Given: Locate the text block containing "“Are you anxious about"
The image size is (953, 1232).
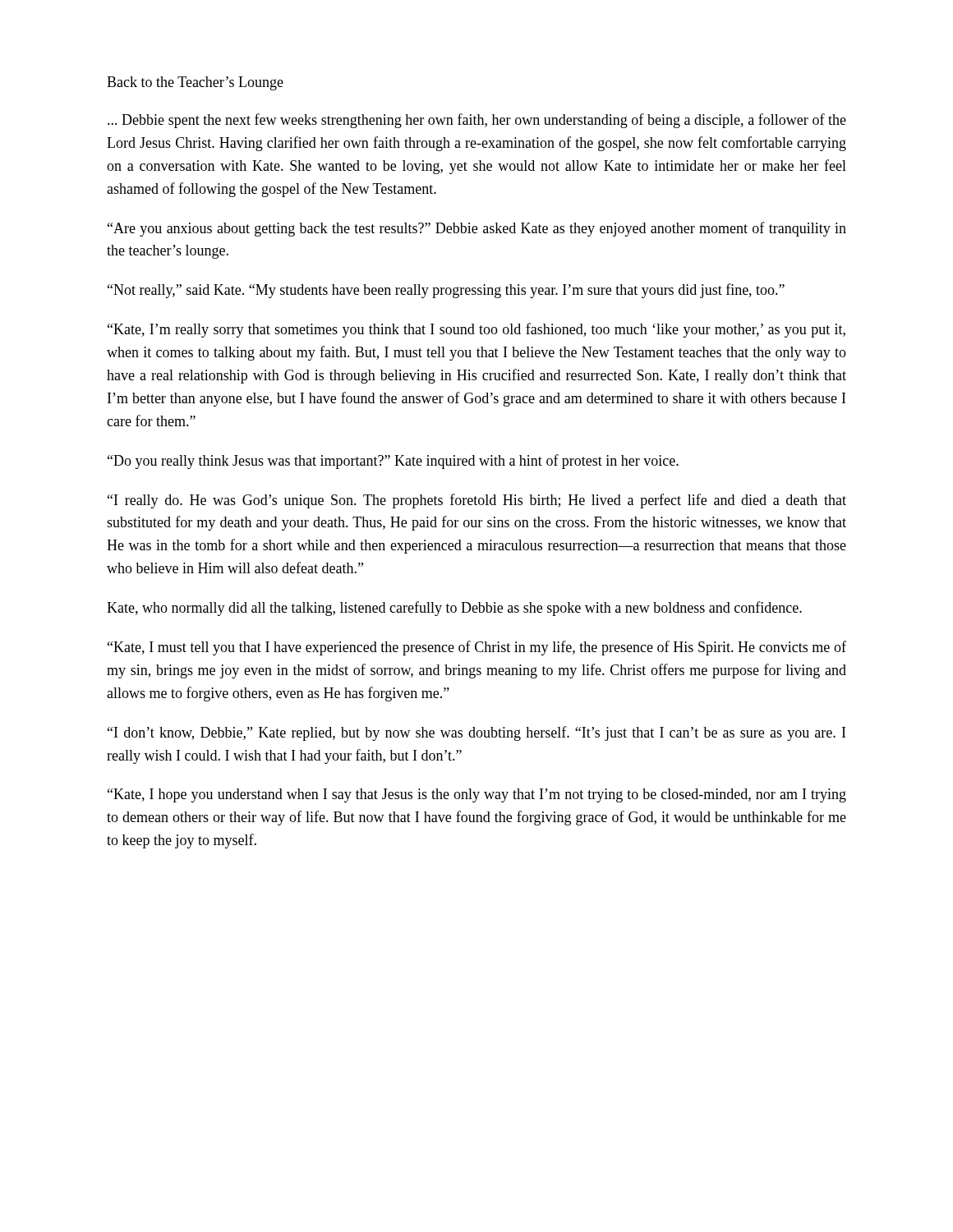Looking at the screenshot, I should [476, 239].
